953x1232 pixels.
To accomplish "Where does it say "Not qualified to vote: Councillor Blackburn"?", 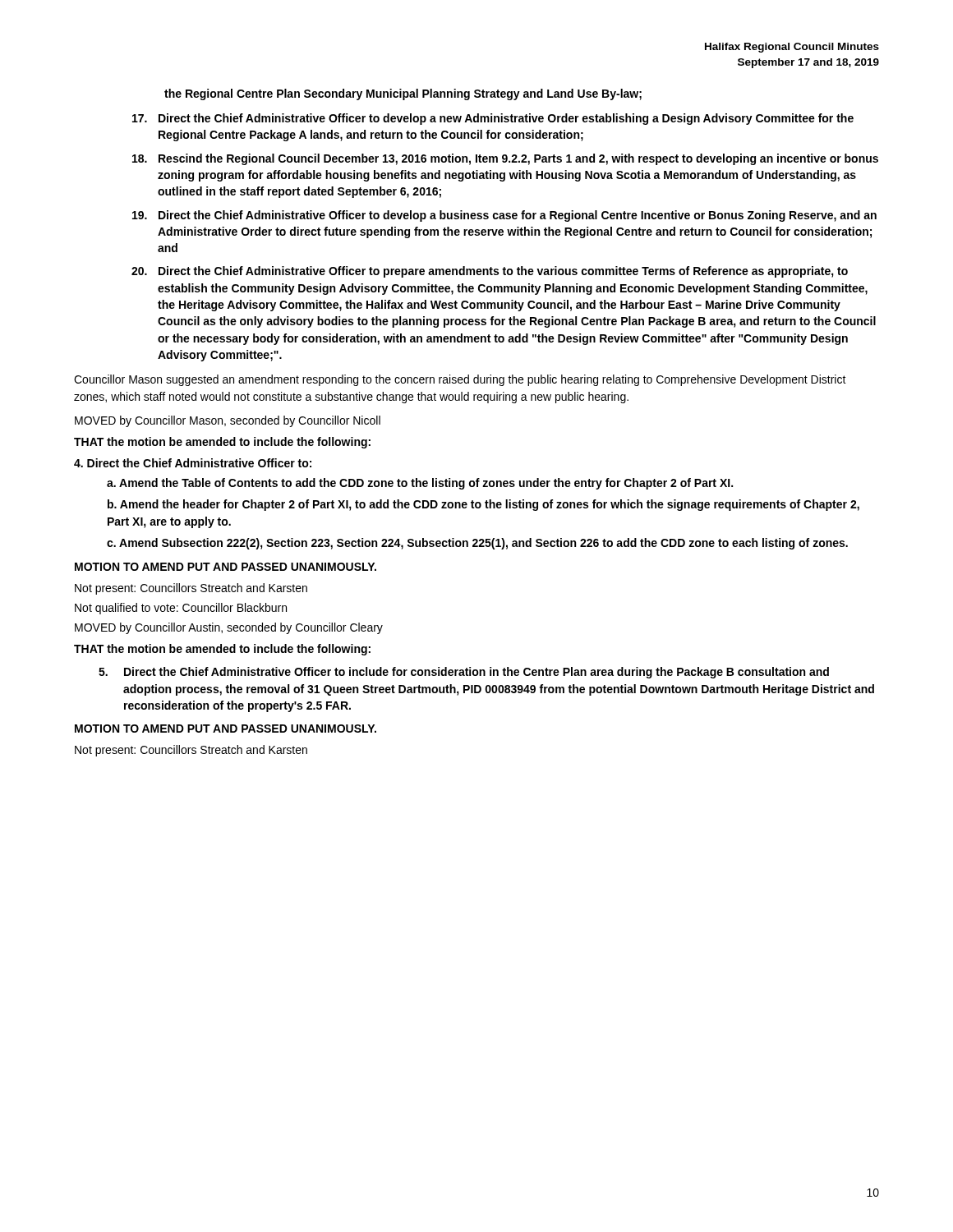I will [181, 608].
